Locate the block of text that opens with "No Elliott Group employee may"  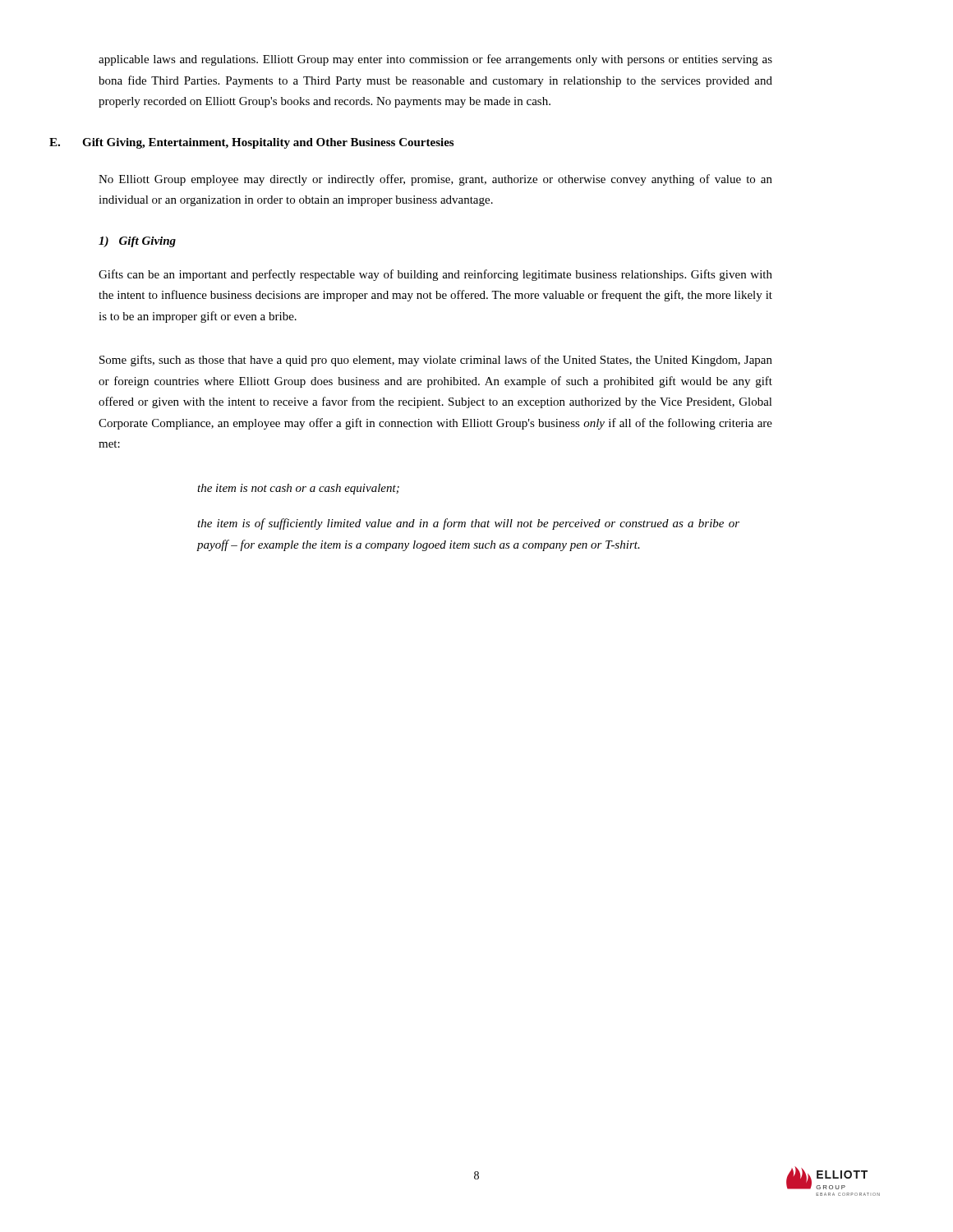435,189
